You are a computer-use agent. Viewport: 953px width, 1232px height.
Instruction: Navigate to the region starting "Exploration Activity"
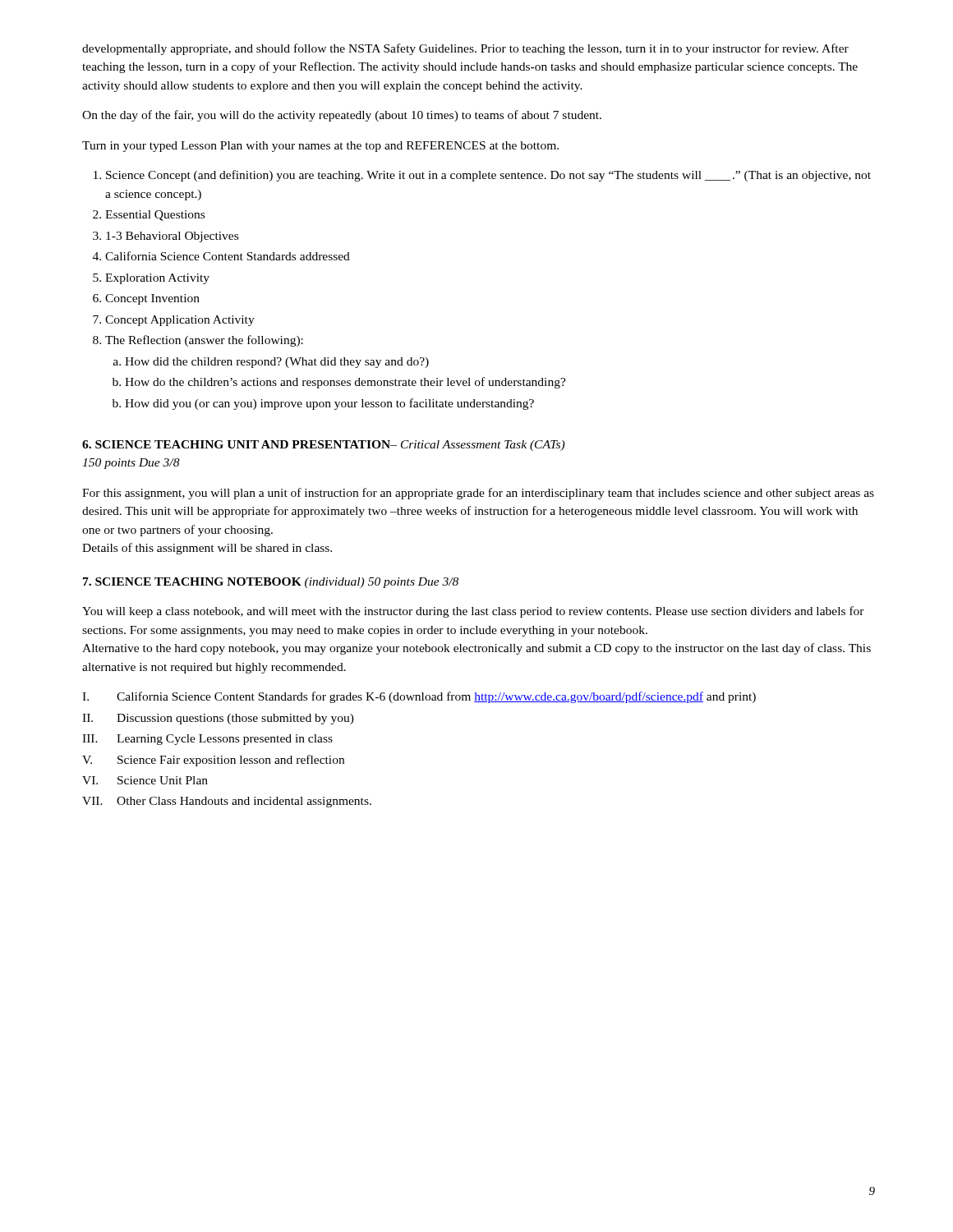tap(157, 277)
